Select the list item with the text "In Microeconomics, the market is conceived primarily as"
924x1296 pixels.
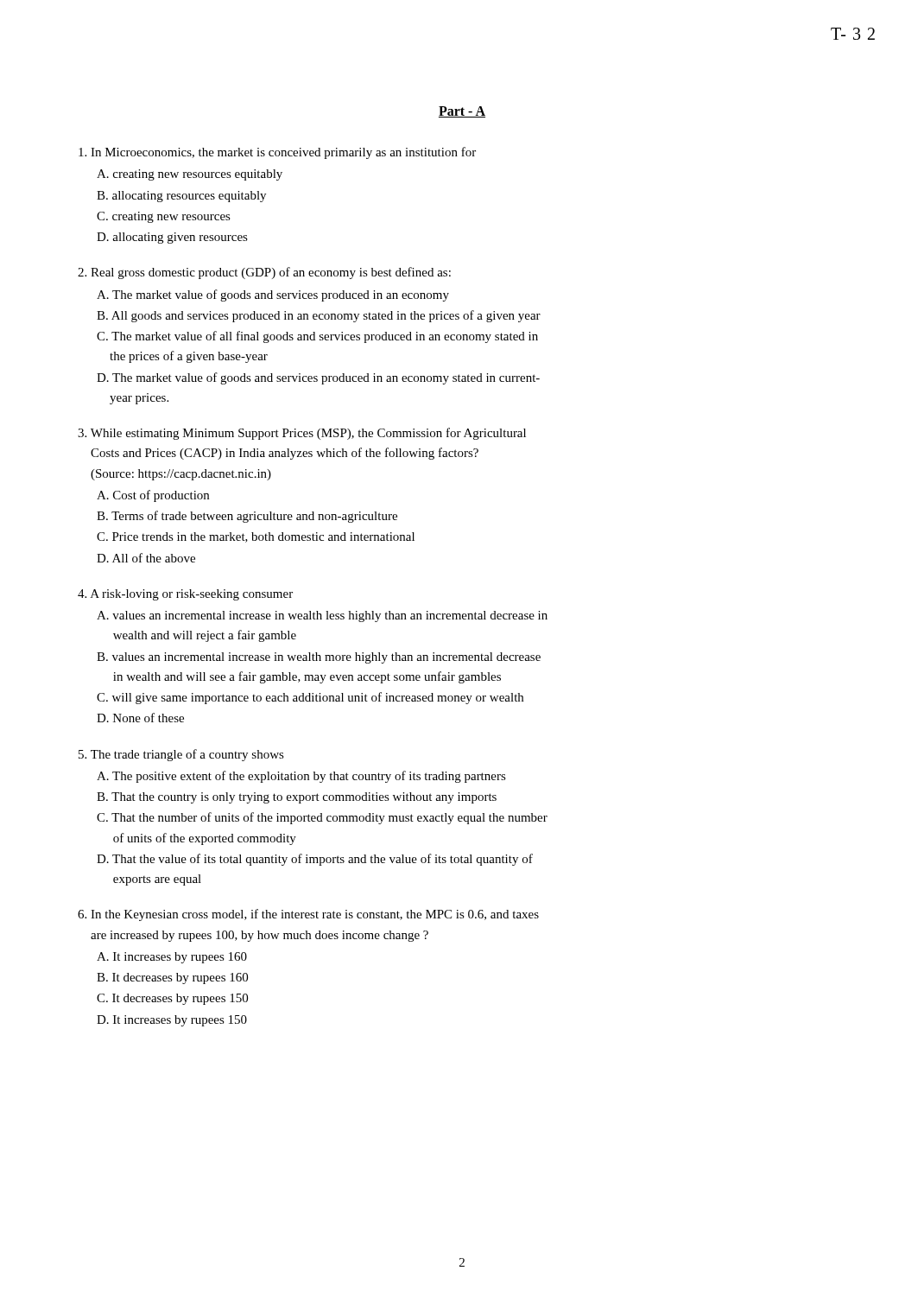pos(277,153)
